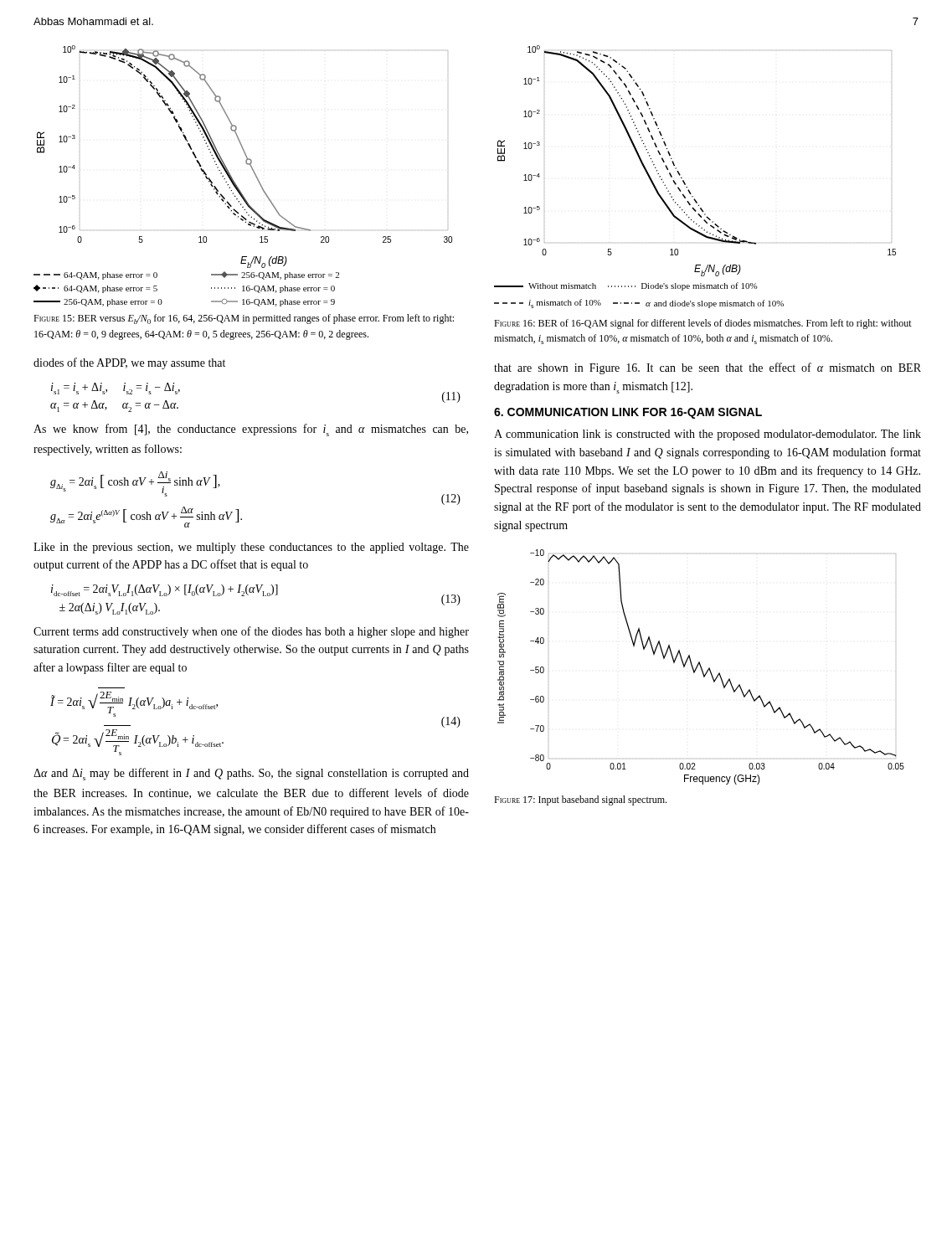Locate the text block that says "A communication link is constructed with the proposed"

tap(708, 480)
